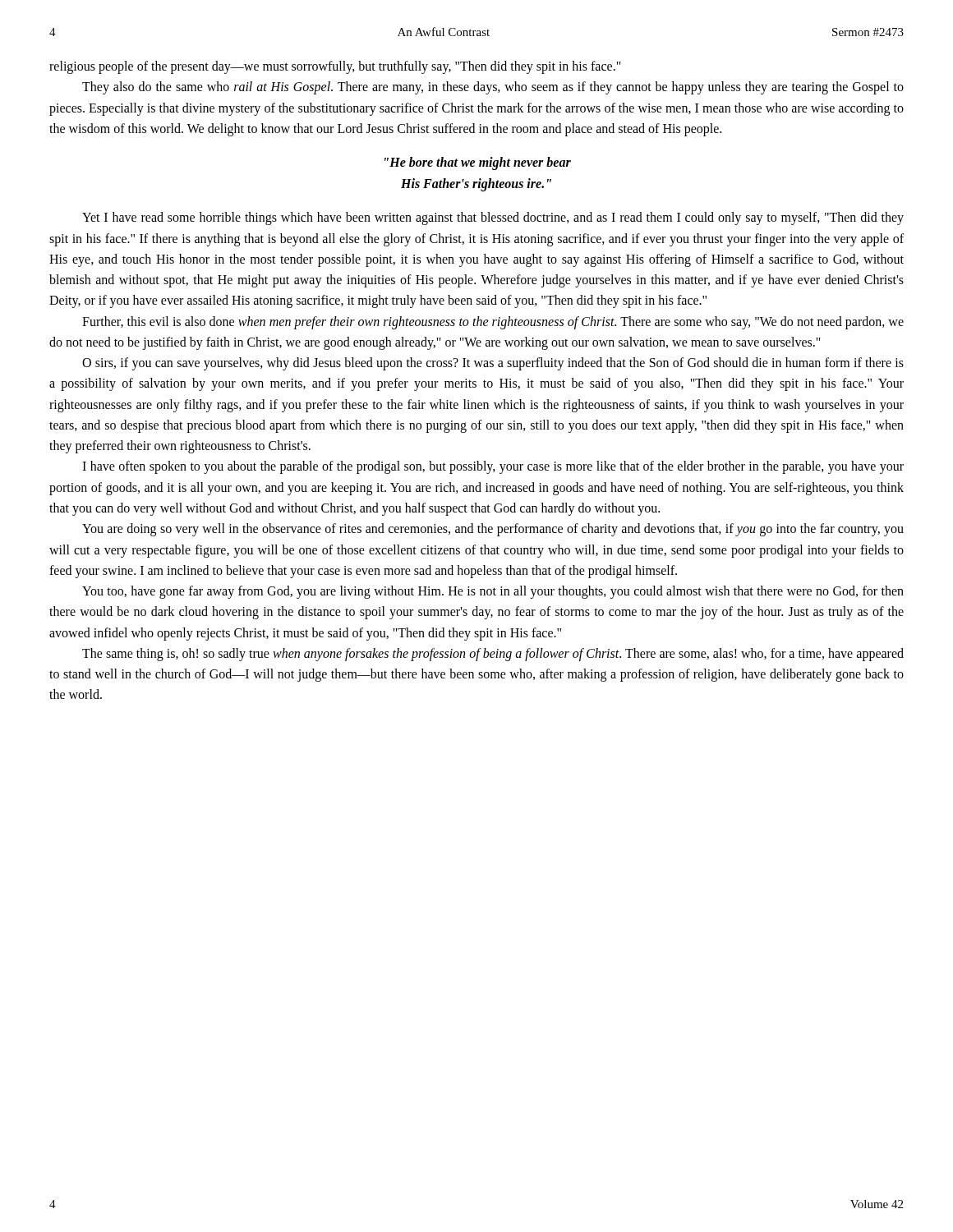Image resolution: width=953 pixels, height=1232 pixels.
Task: Select the text block with the text "religious people of the"
Action: pyautogui.click(x=476, y=66)
